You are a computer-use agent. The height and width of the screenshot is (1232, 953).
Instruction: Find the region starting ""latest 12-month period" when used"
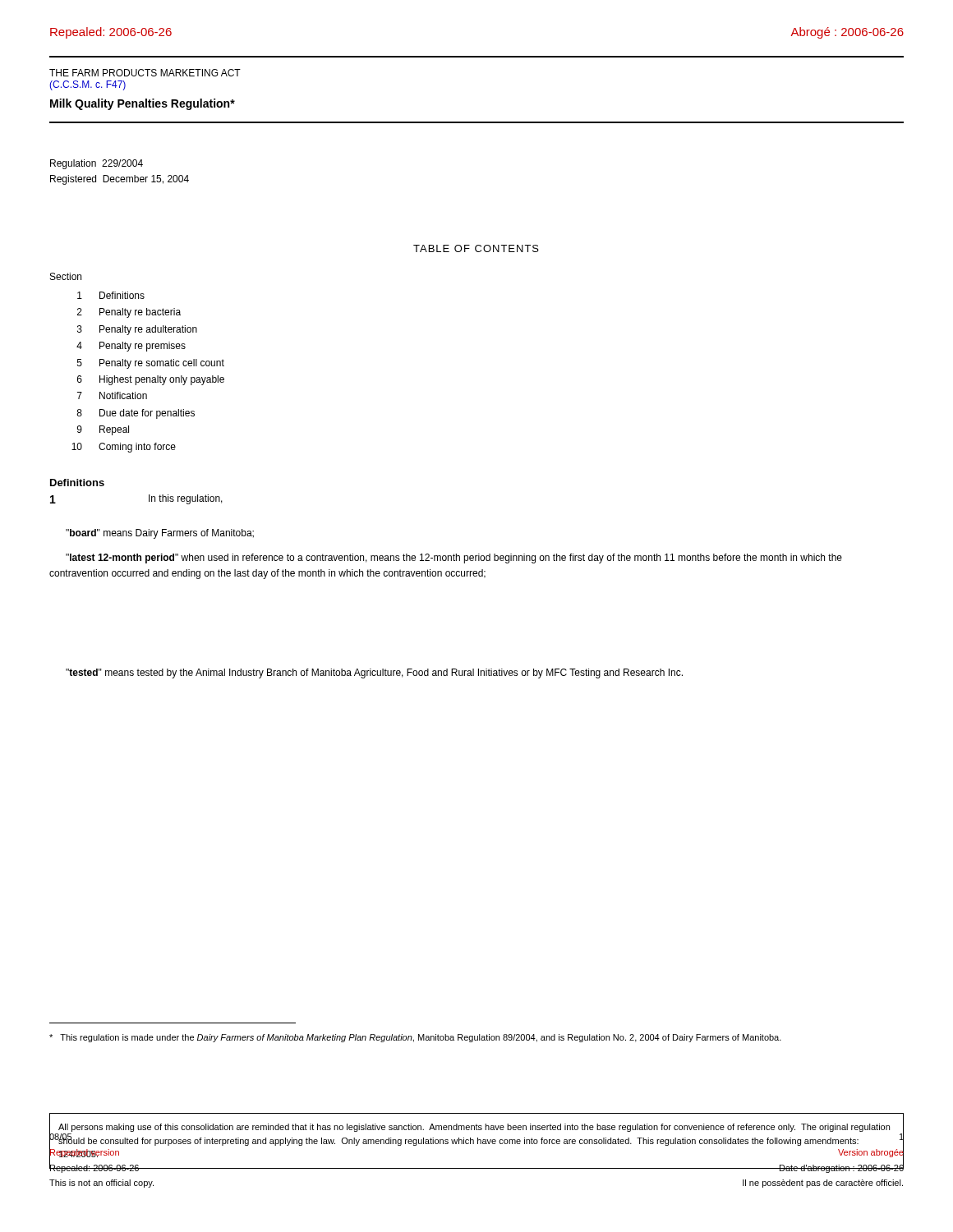tap(446, 565)
